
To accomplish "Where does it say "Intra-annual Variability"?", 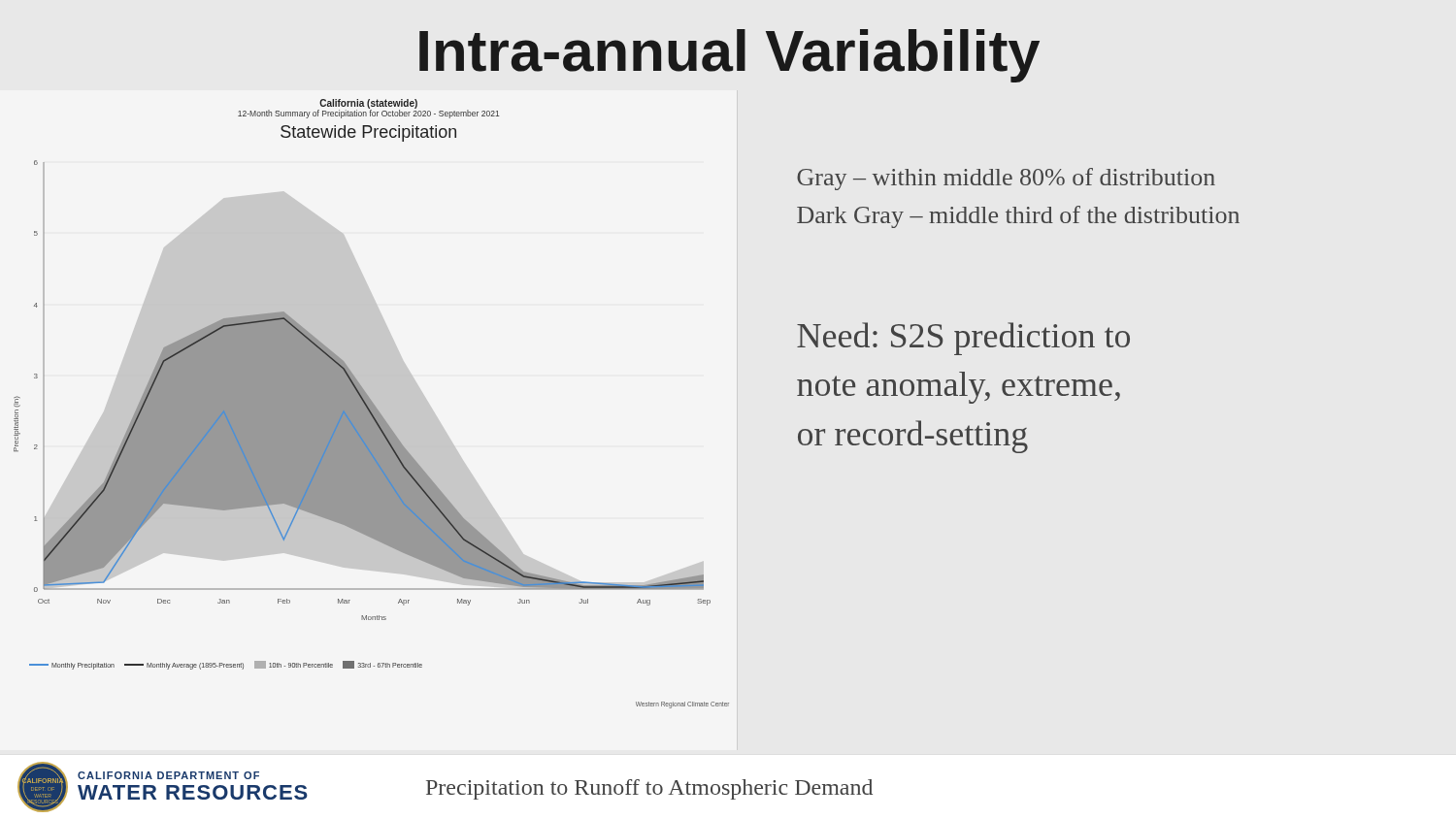I will click(728, 51).
